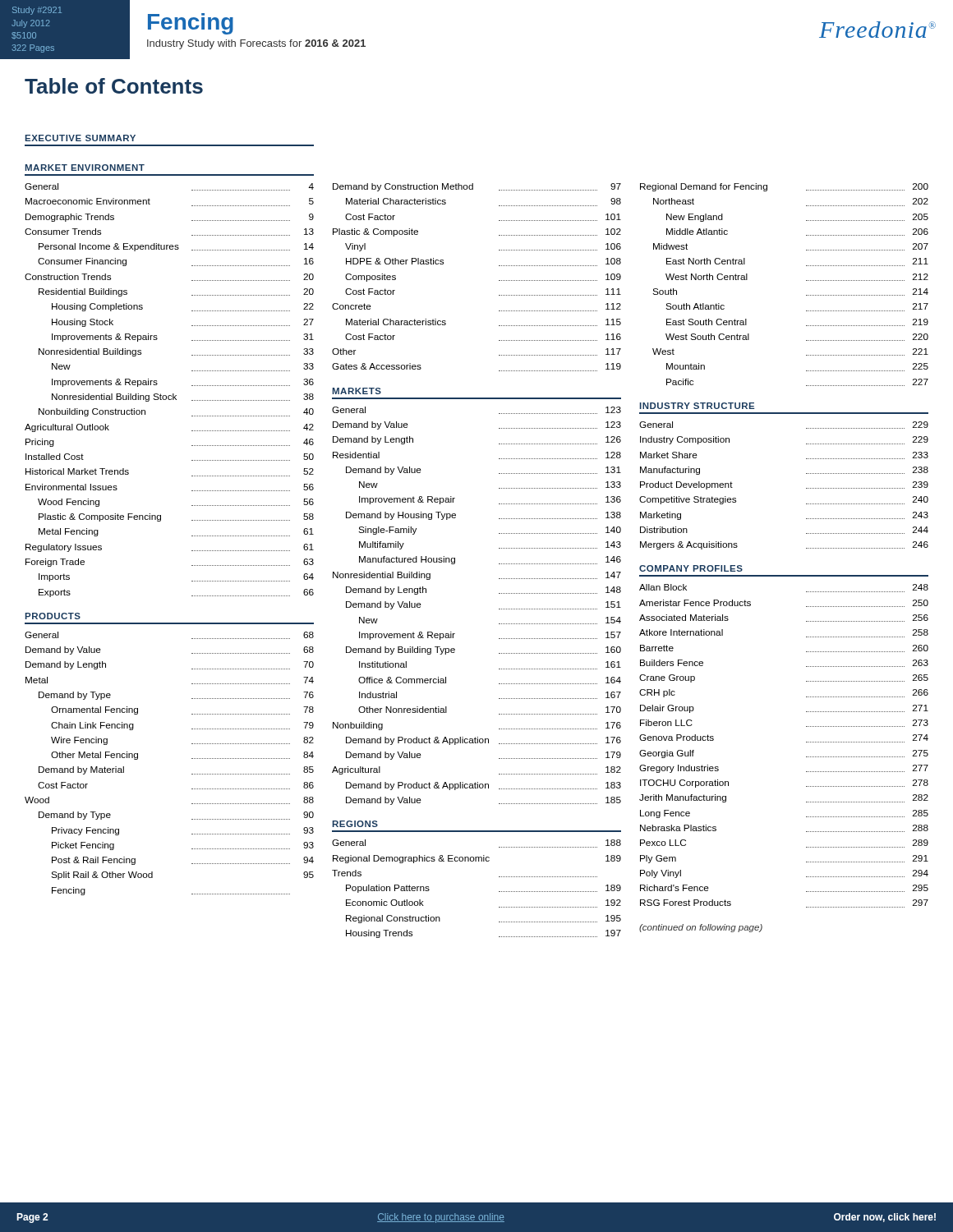Screen dimensions: 1232x953
Task: Click on the text block starting "Fiberon LLC273"
Action: [668, 723]
